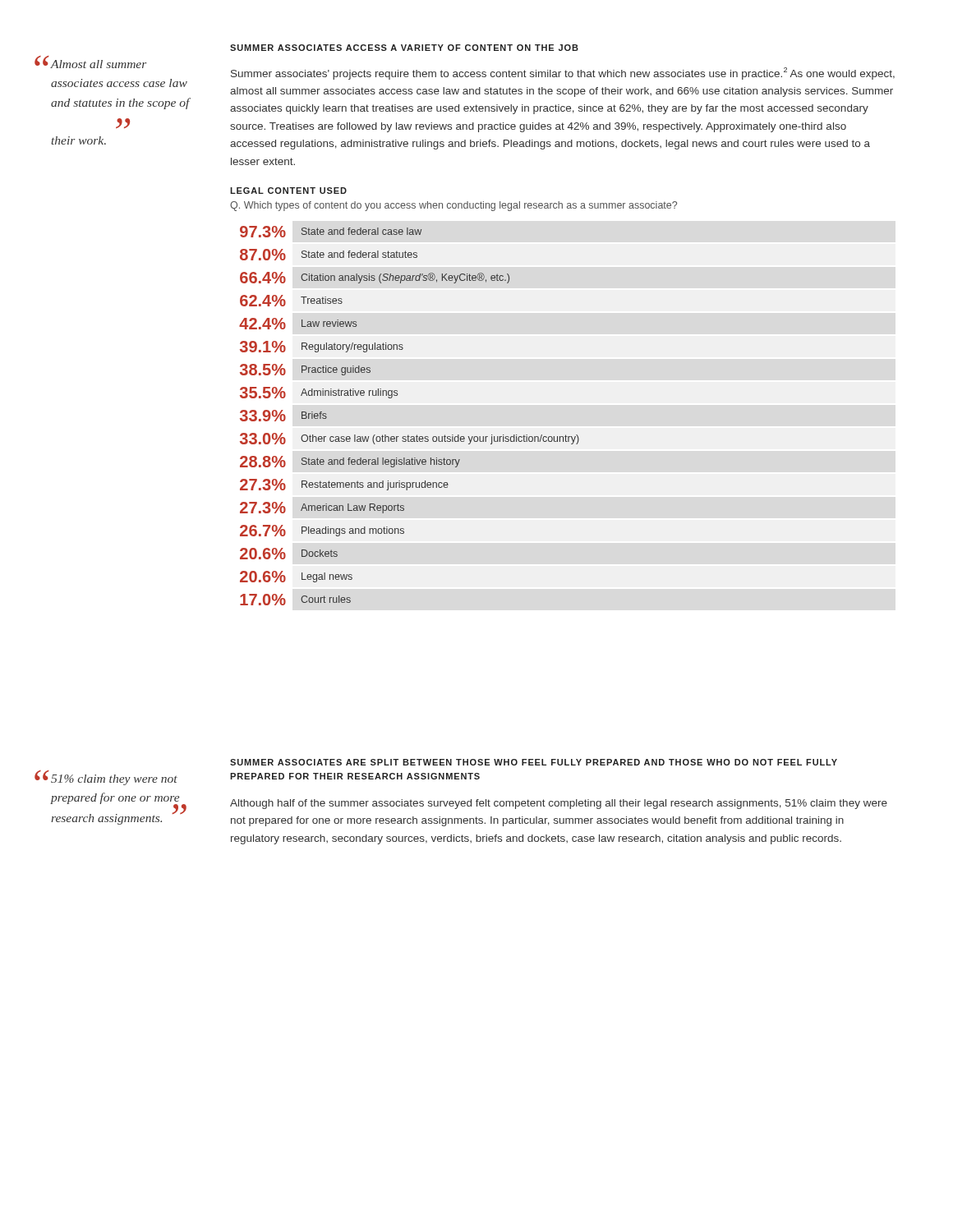Locate the region starting "Although half of the summer associates surveyed"
The height and width of the screenshot is (1232, 953).
563,820
